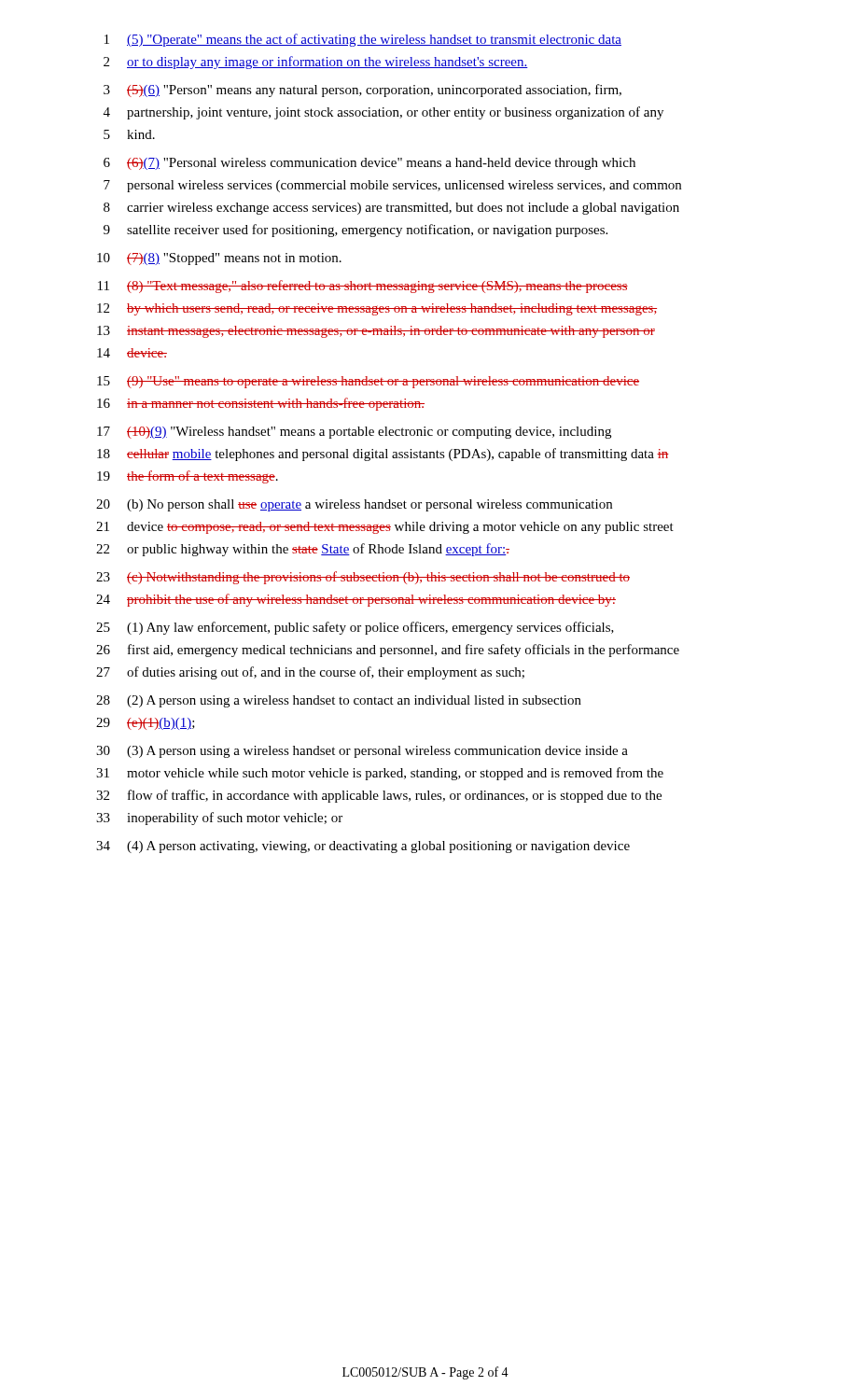Find the region starting "32 flow of traffic,"
Image resolution: width=850 pixels, height=1400 pixels.
[x=425, y=795]
